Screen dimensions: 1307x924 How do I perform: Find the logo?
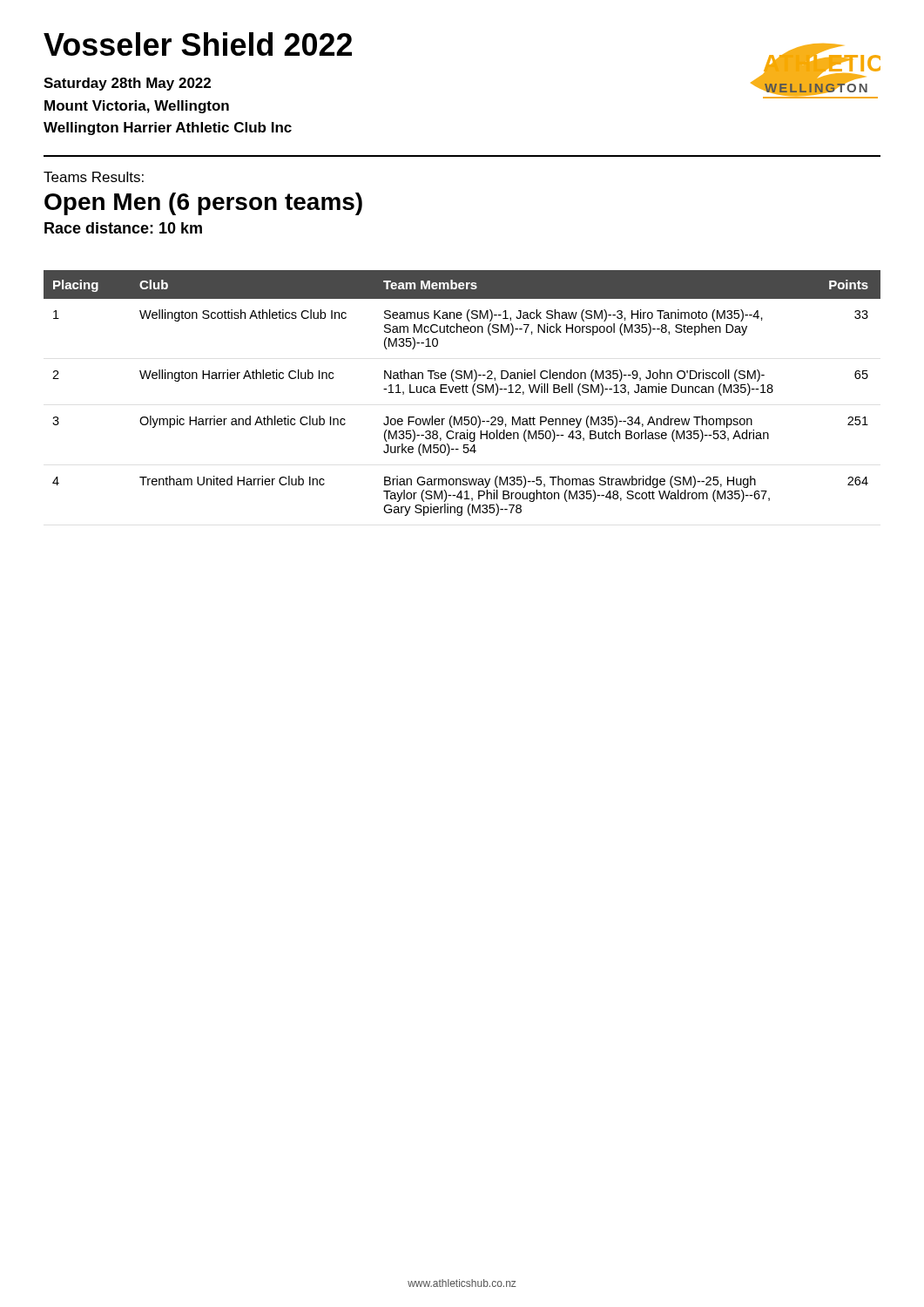tap(796, 74)
